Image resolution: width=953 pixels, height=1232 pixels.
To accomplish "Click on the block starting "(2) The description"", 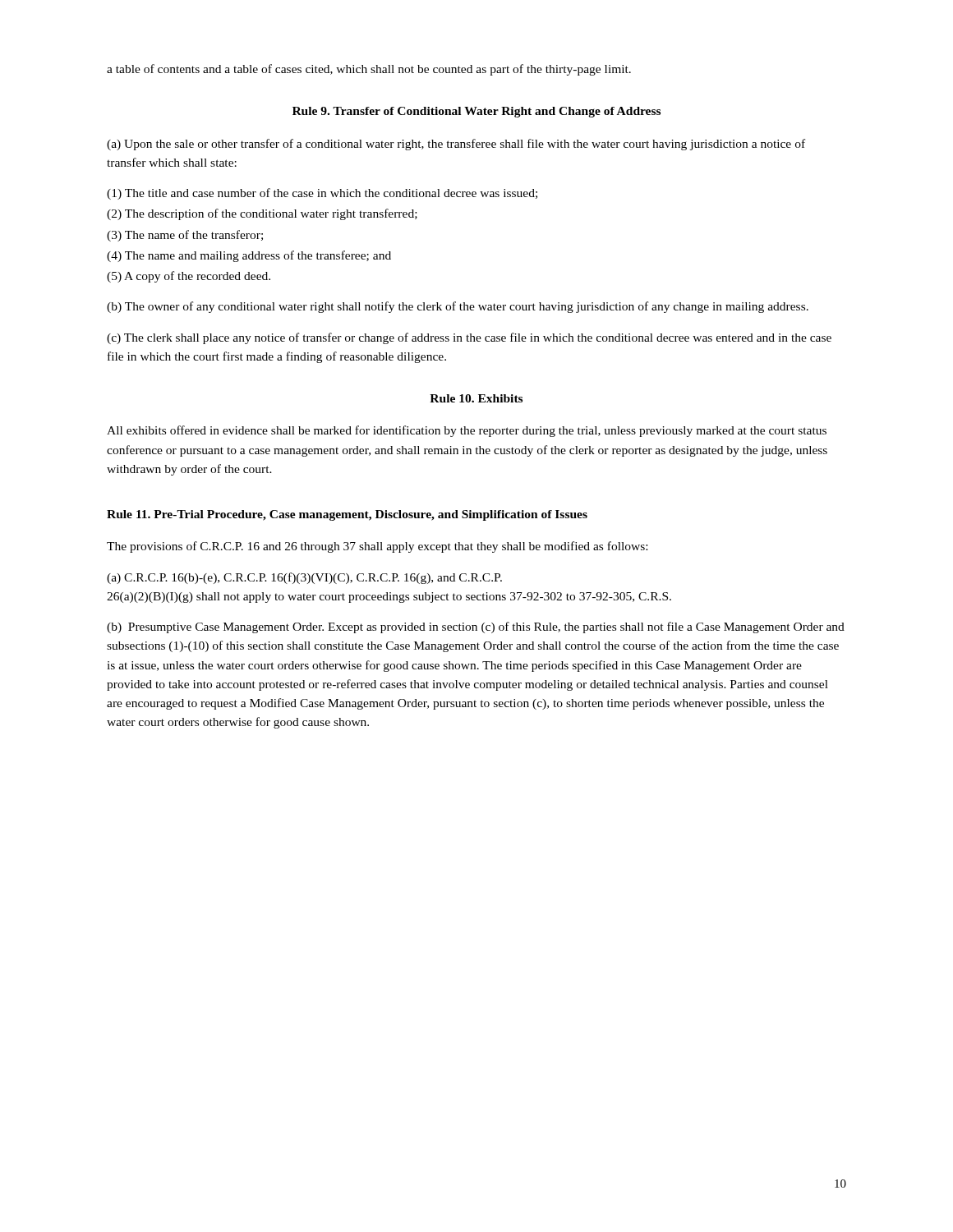I will (x=262, y=214).
